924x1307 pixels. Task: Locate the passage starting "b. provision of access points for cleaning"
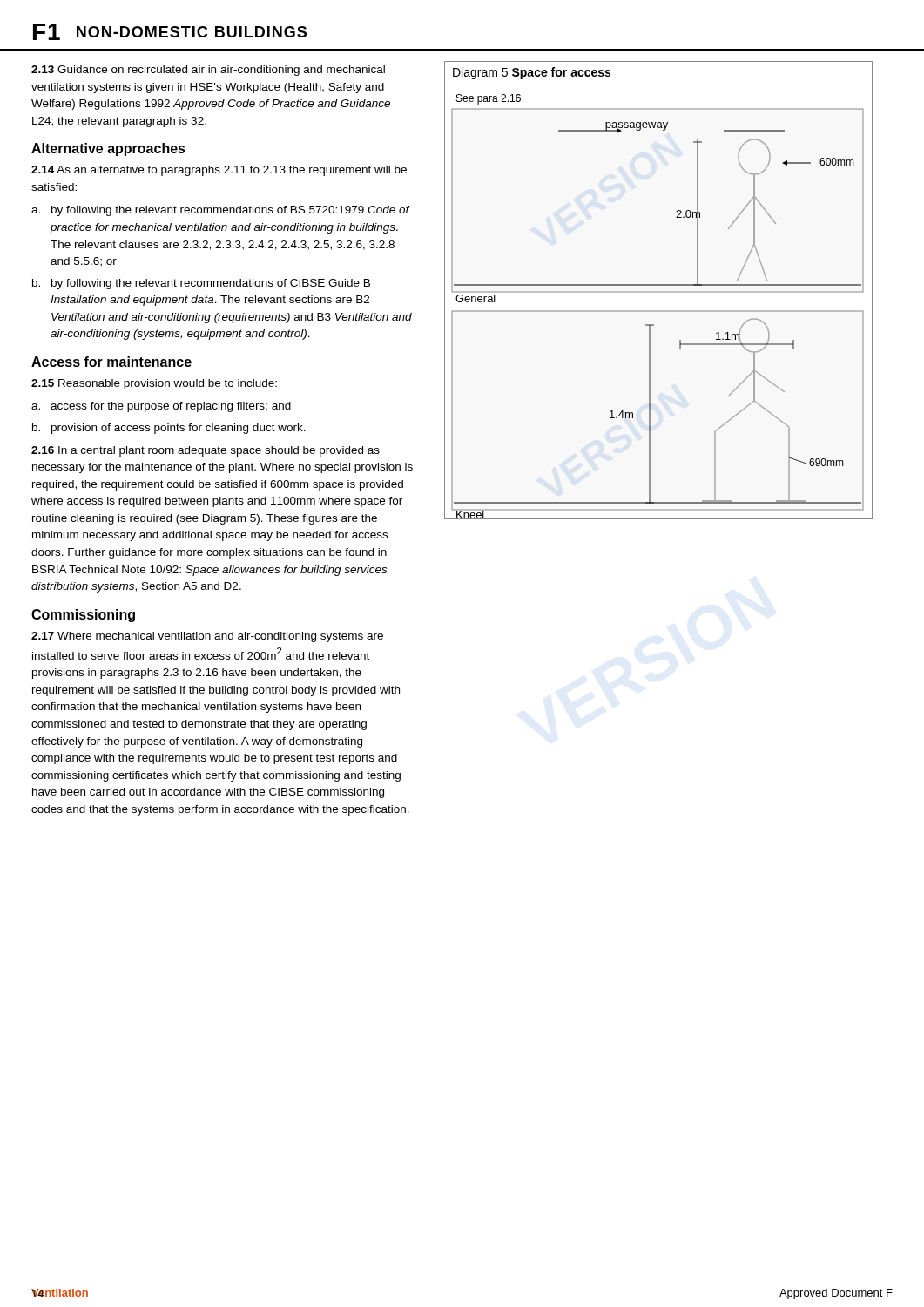169,428
